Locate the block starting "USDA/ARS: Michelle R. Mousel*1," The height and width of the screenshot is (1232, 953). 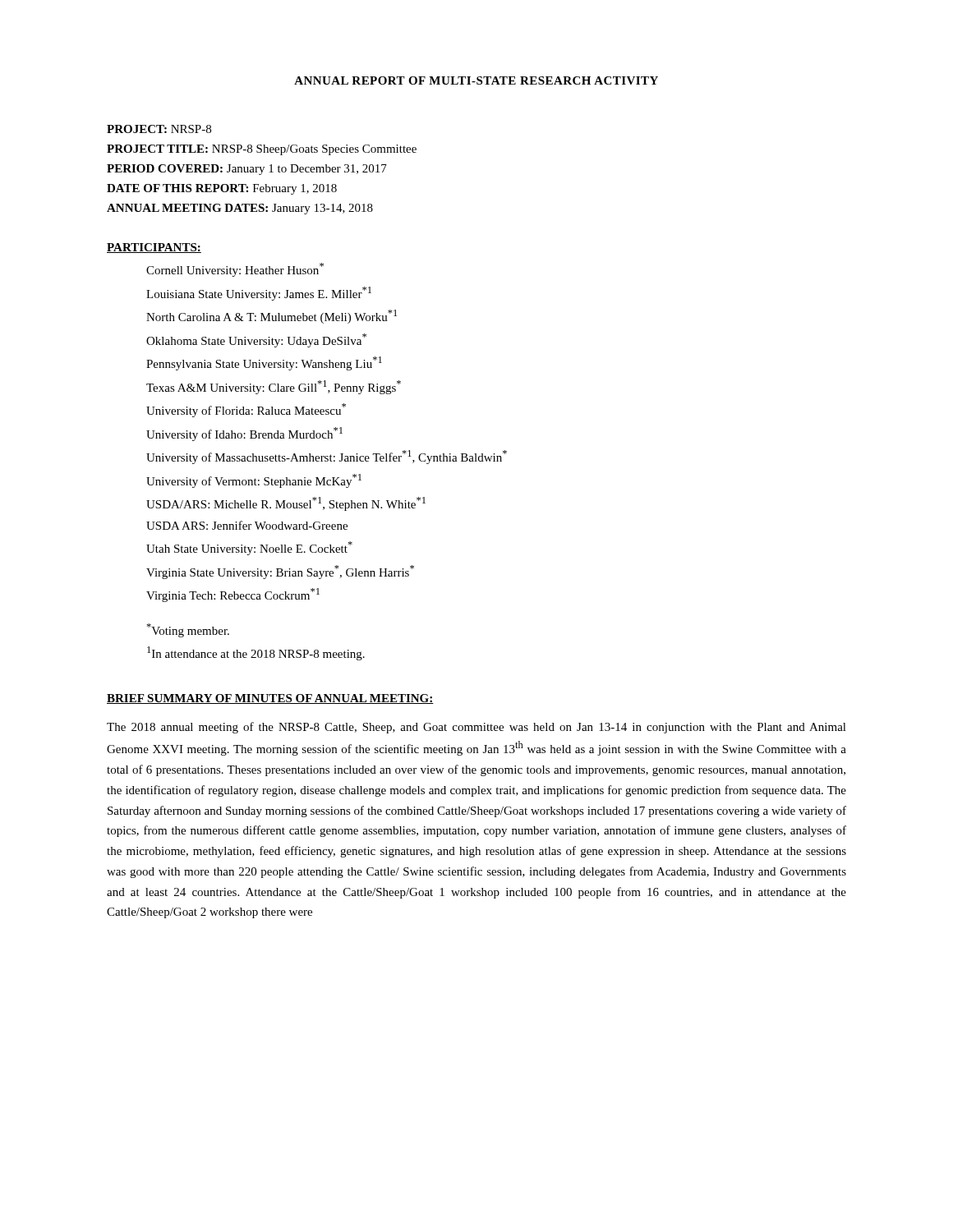coord(286,503)
